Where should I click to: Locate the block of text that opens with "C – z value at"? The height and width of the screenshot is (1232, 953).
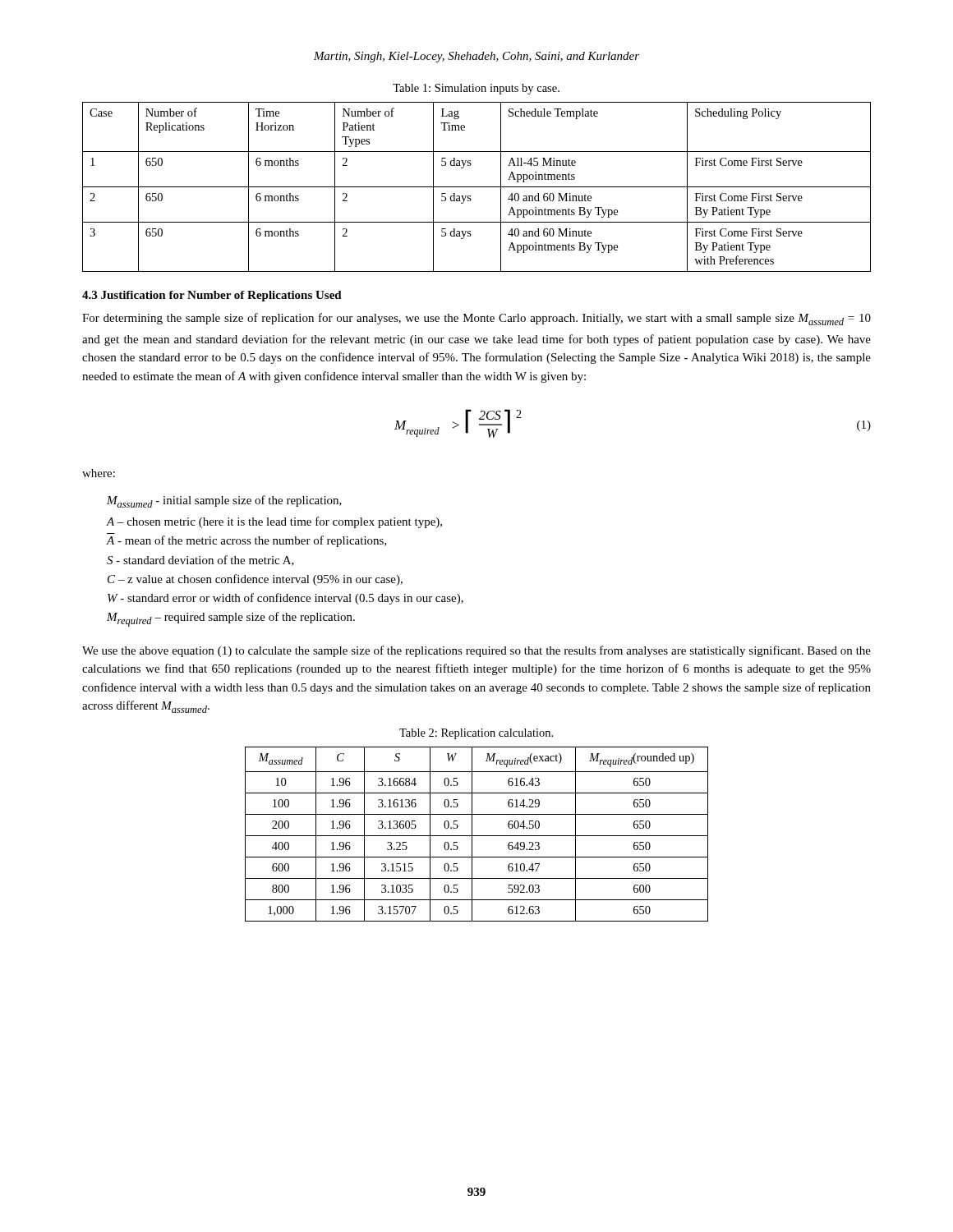click(255, 579)
